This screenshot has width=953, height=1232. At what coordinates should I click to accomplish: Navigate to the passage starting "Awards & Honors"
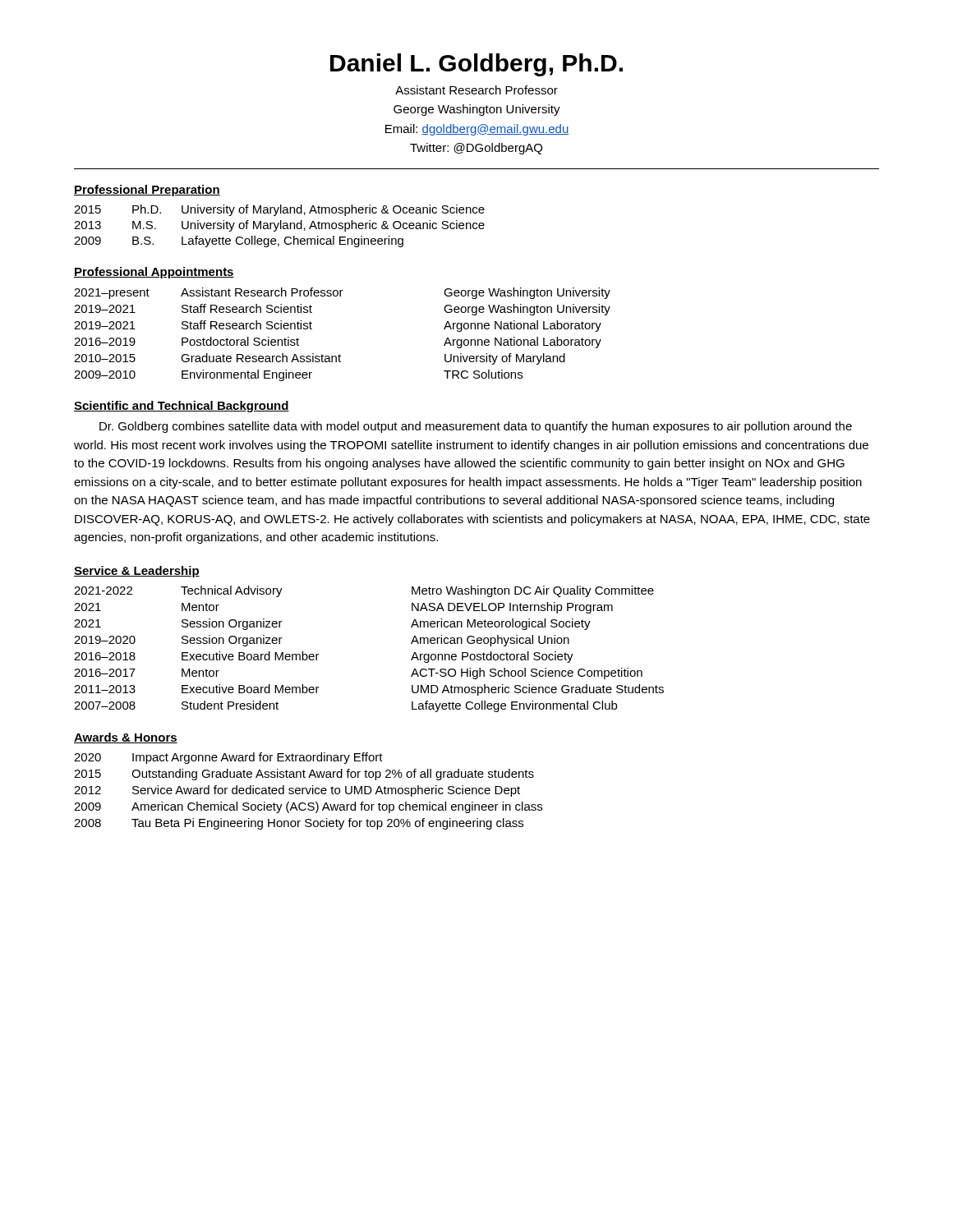click(126, 737)
